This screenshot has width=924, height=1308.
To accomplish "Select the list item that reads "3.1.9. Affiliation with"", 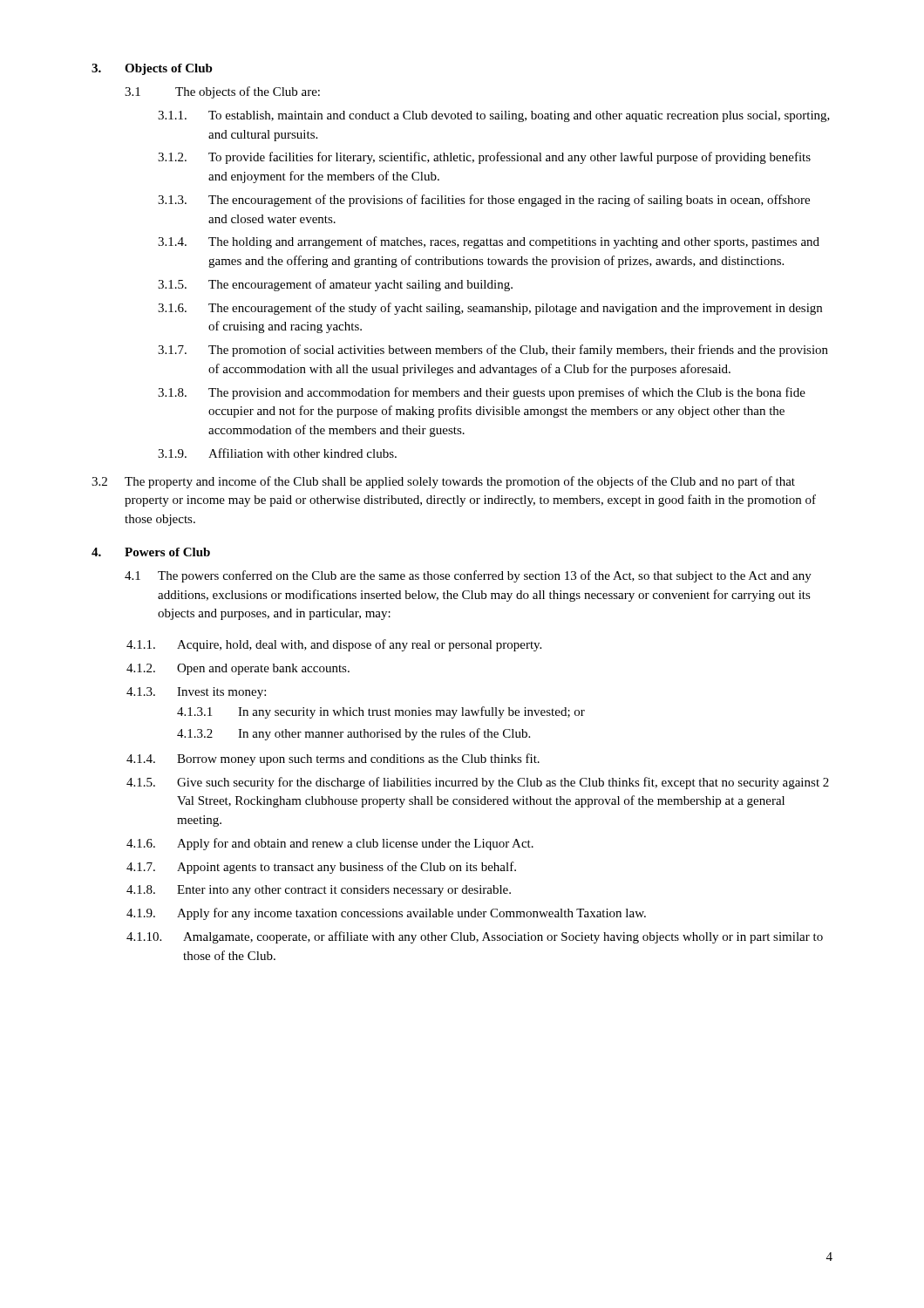I will point(277,453).
